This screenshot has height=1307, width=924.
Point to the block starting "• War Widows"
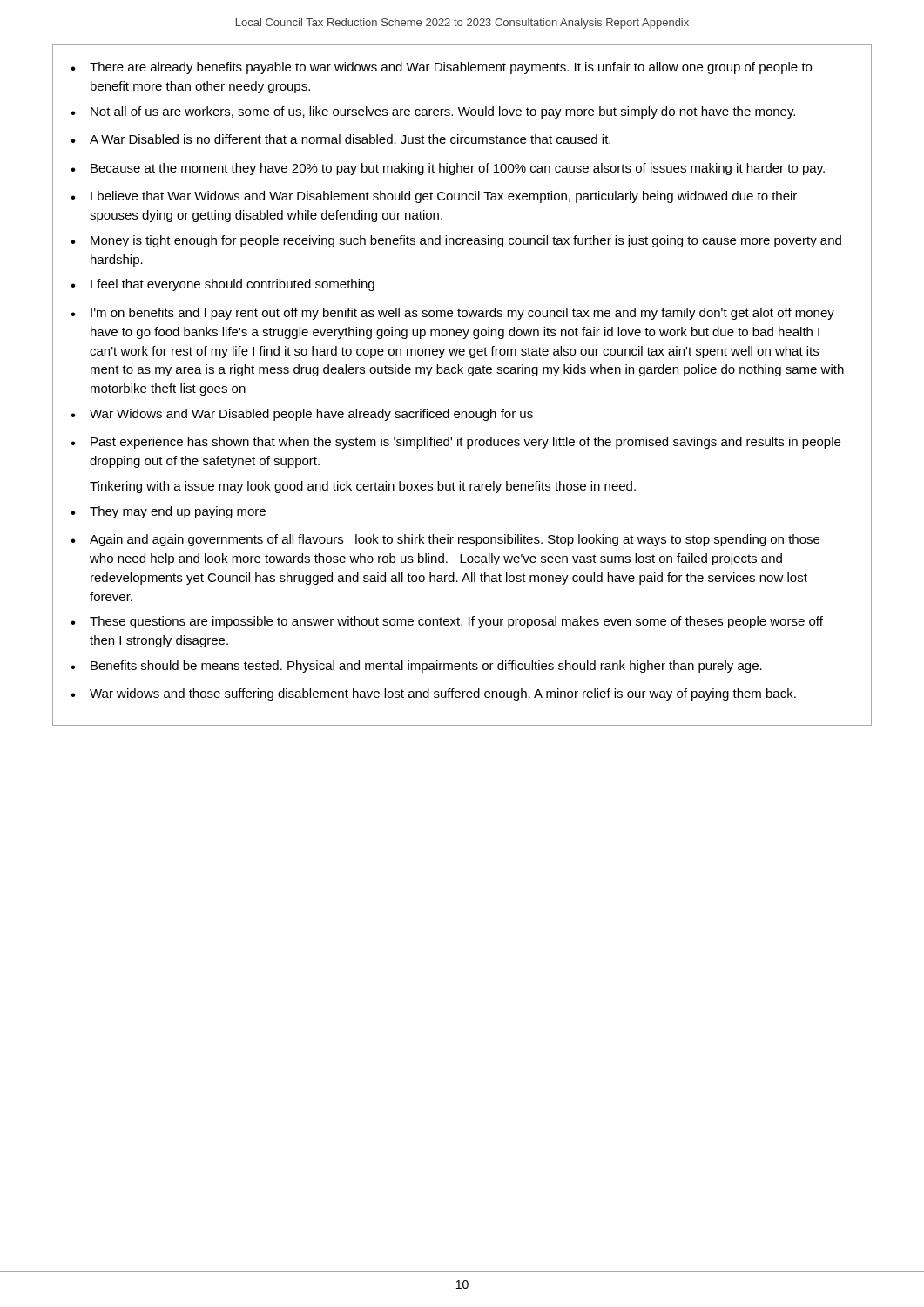coord(458,415)
